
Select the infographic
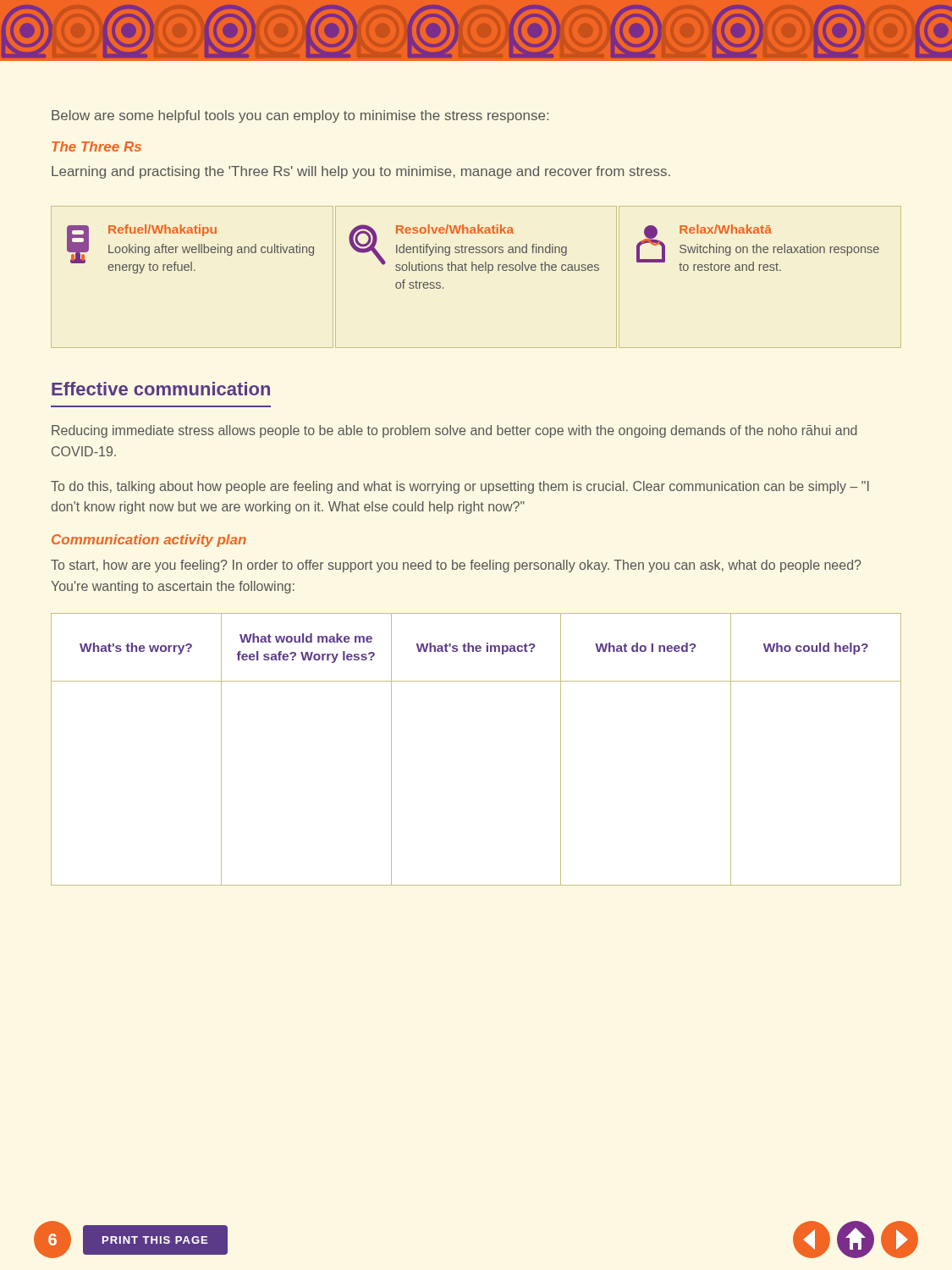[476, 277]
